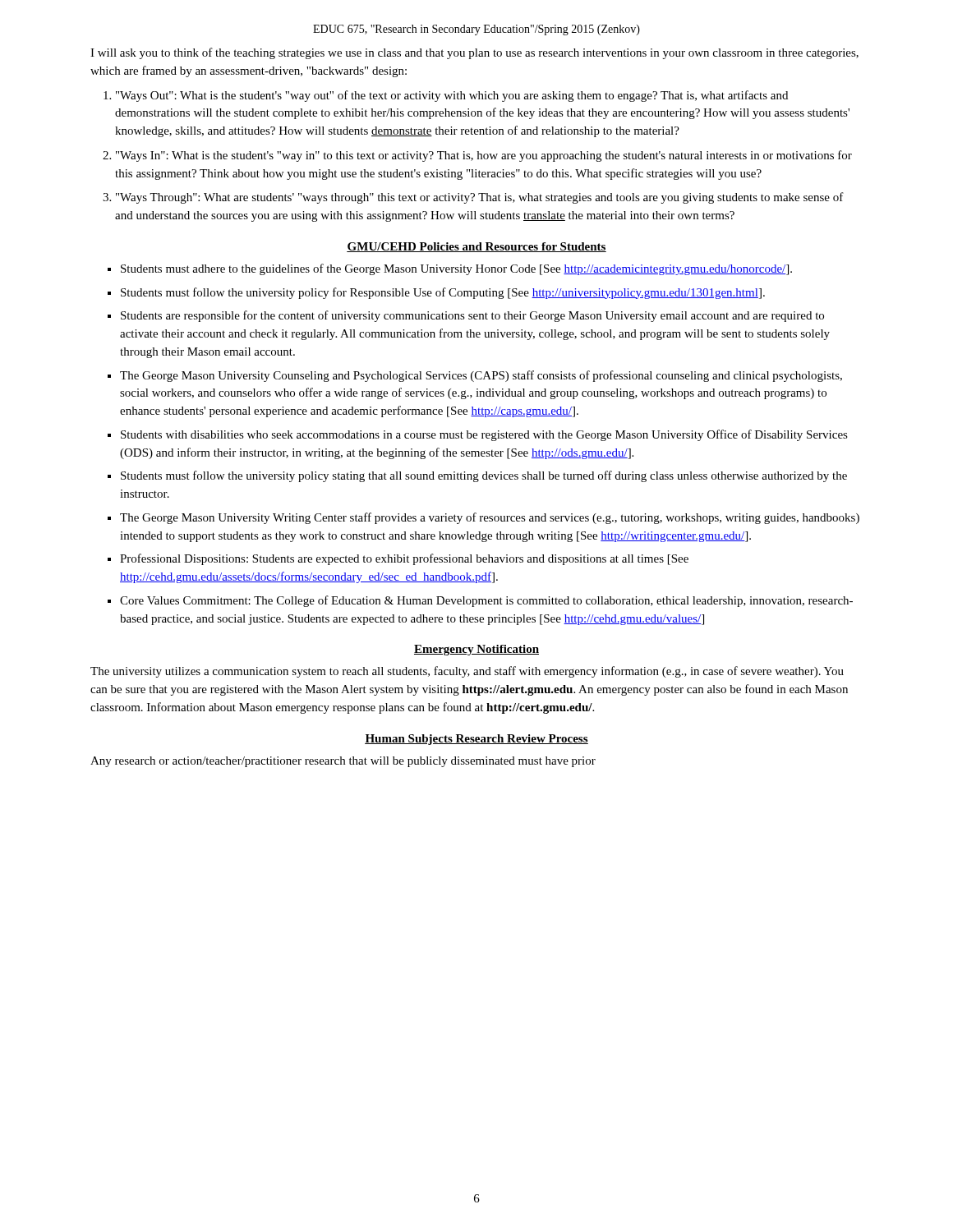Click on the list item that says "Students with disabilities who seek accommodations in"
The height and width of the screenshot is (1232, 953).
point(484,443)
